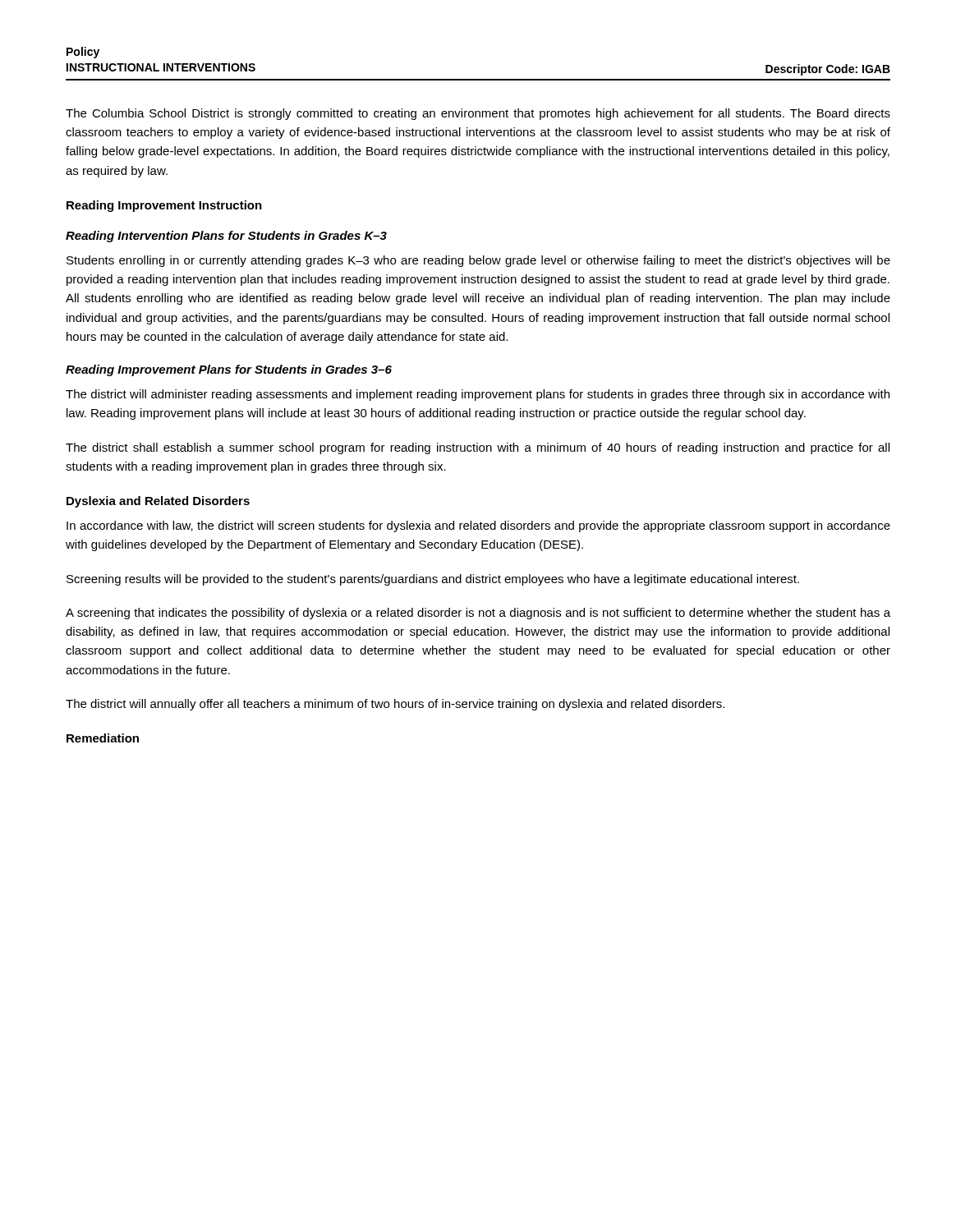The width and height of the screenshot is (956, 1232).
Task: Click on the block starting "The district shall establish a summer"
Action: pyautogui.click(x=478, y=456)
